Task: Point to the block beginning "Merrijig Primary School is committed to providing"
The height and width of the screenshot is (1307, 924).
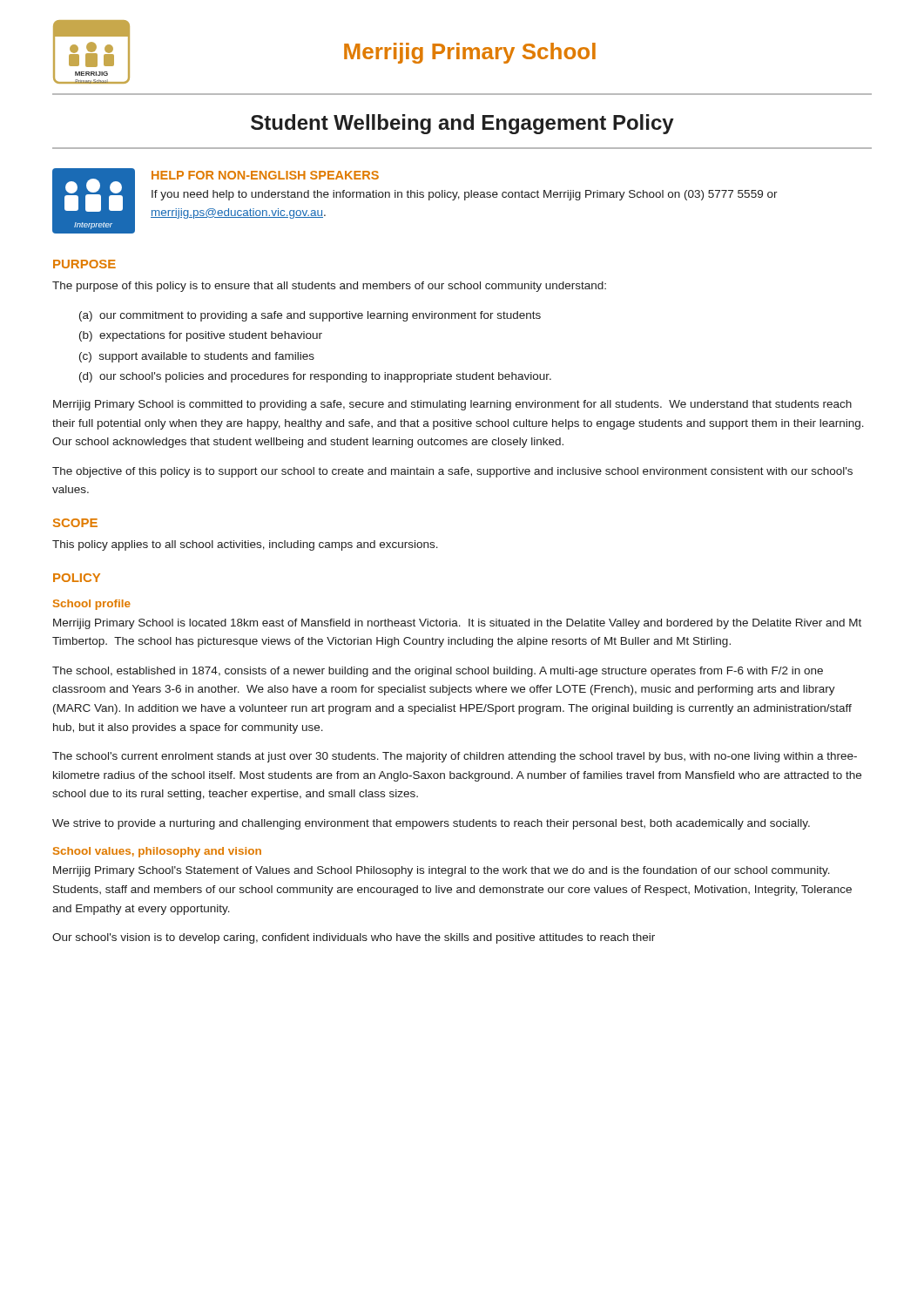Action: [x=460, y=423]
